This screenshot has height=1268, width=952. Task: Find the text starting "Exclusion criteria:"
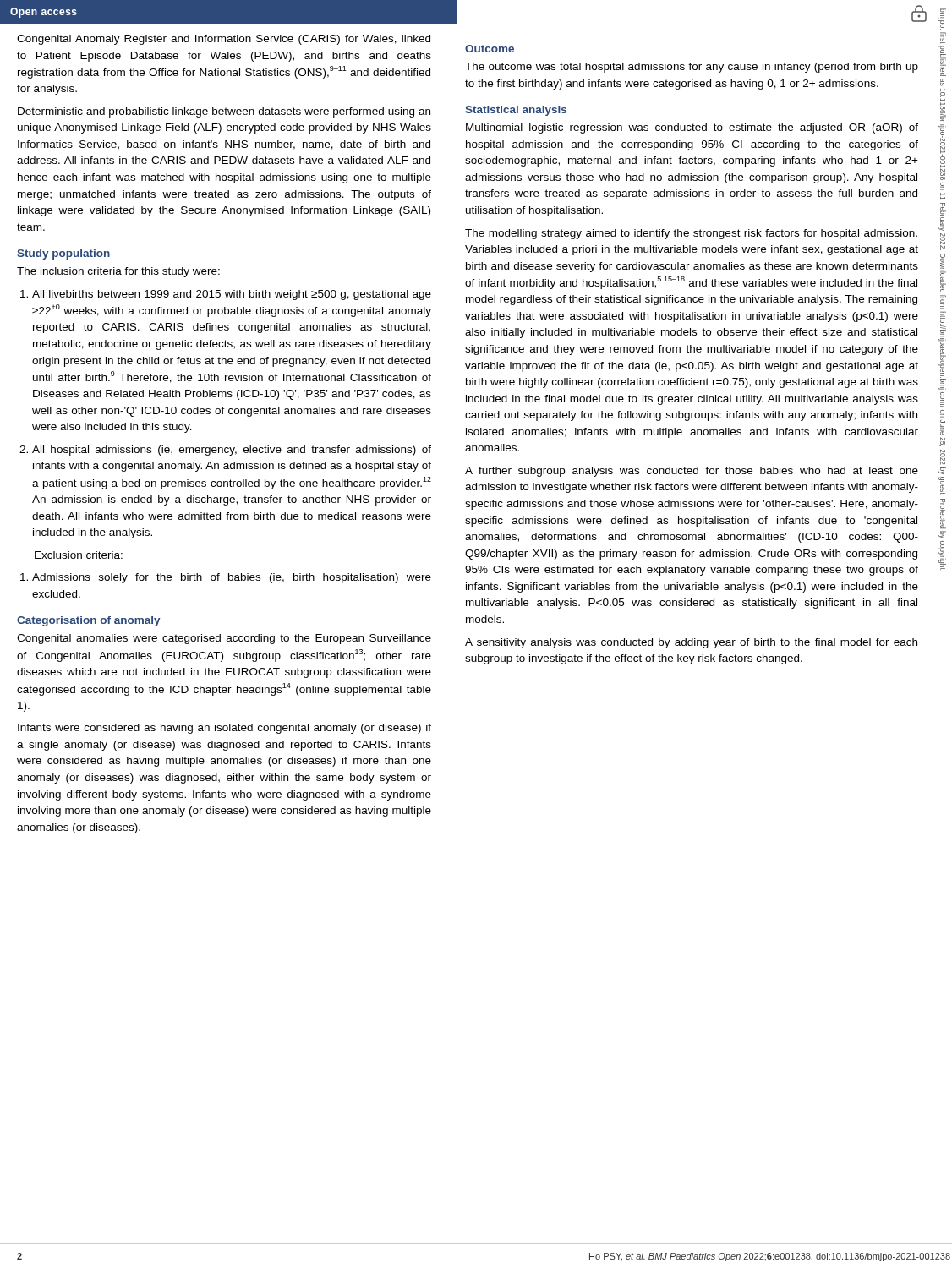(79, 555)
